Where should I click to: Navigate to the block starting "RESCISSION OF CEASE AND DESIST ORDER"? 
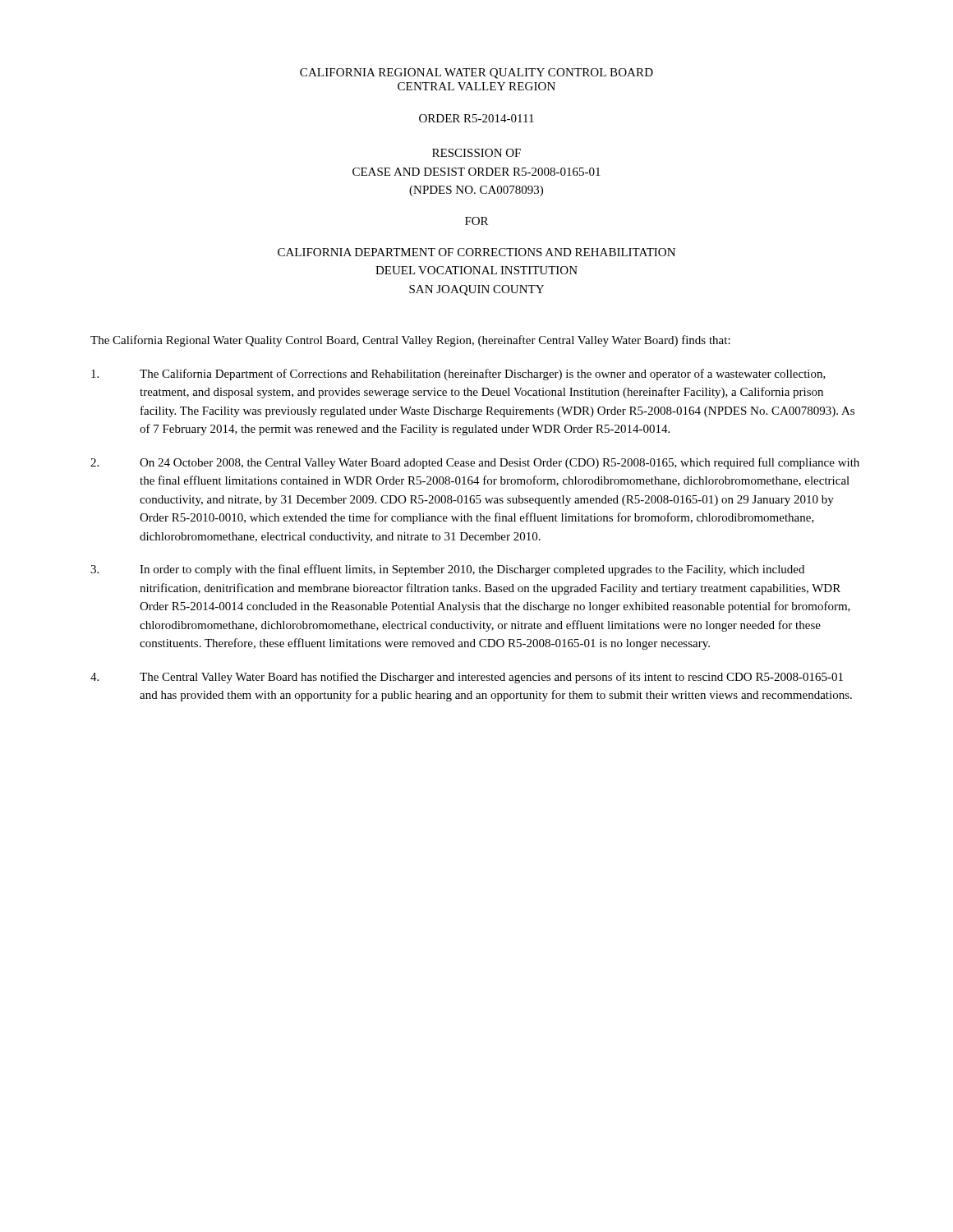tap(476, 171)
